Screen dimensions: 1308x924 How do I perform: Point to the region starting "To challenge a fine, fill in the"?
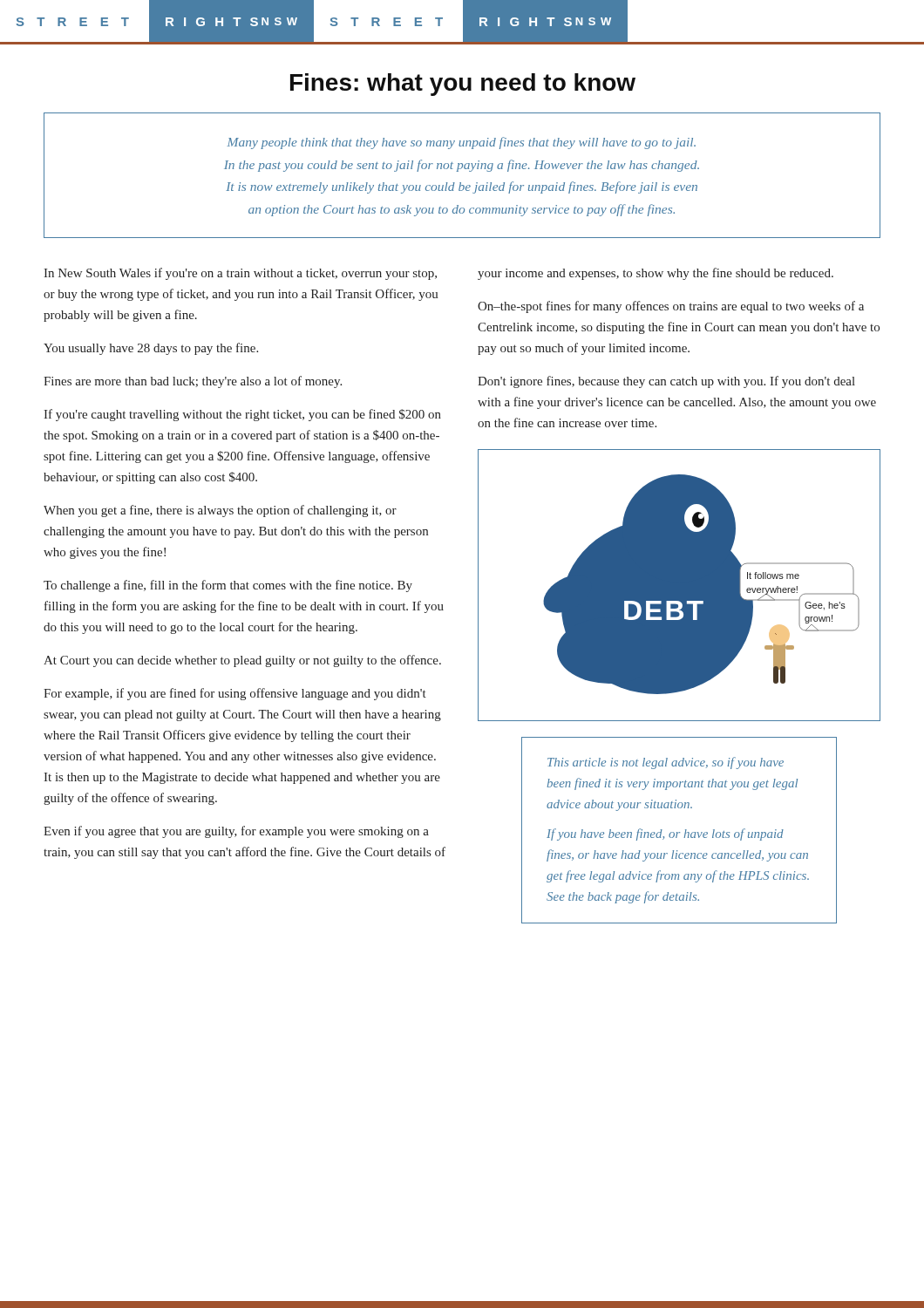[245, 606]
